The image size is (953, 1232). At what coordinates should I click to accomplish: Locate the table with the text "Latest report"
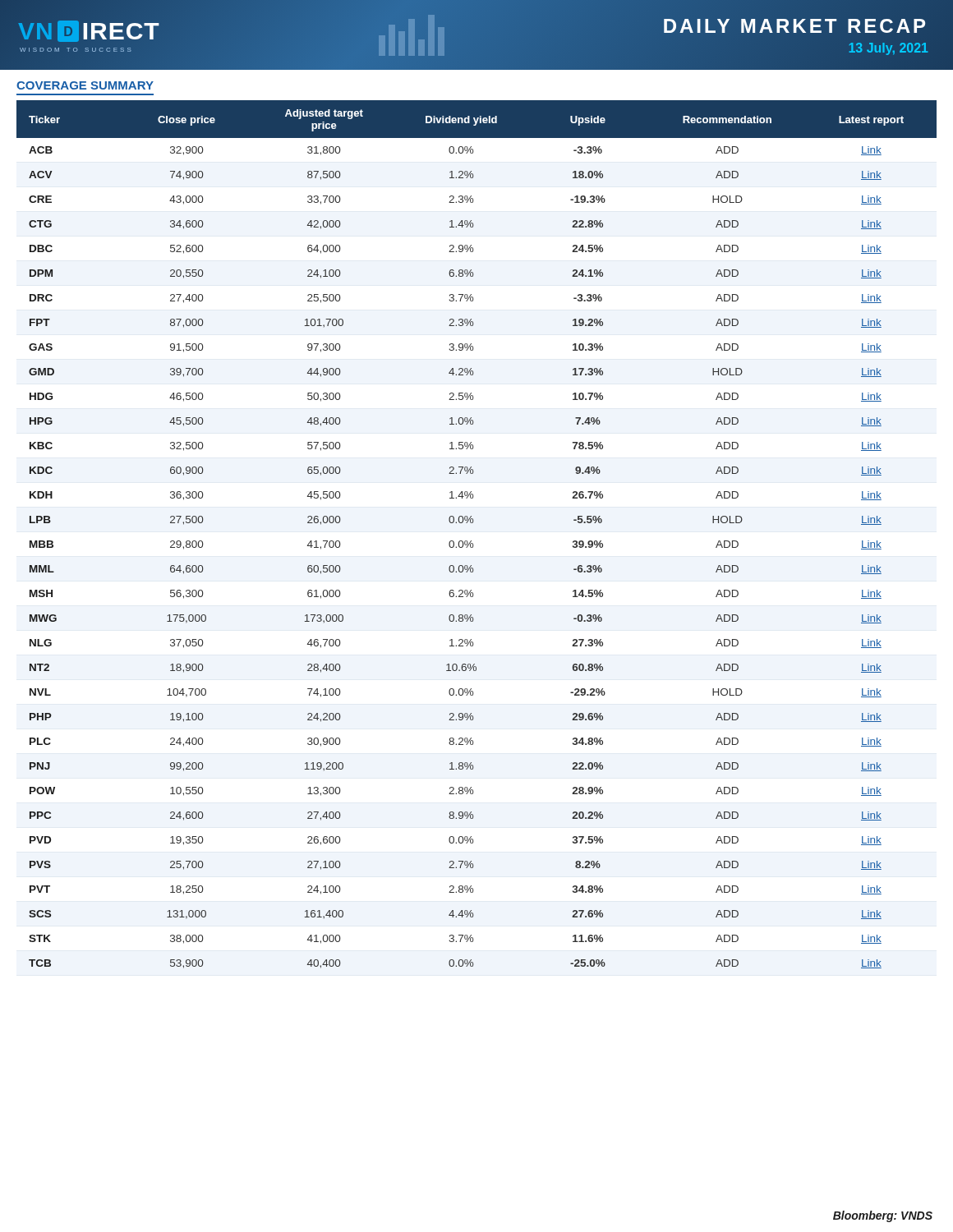(x=476, y=538)
